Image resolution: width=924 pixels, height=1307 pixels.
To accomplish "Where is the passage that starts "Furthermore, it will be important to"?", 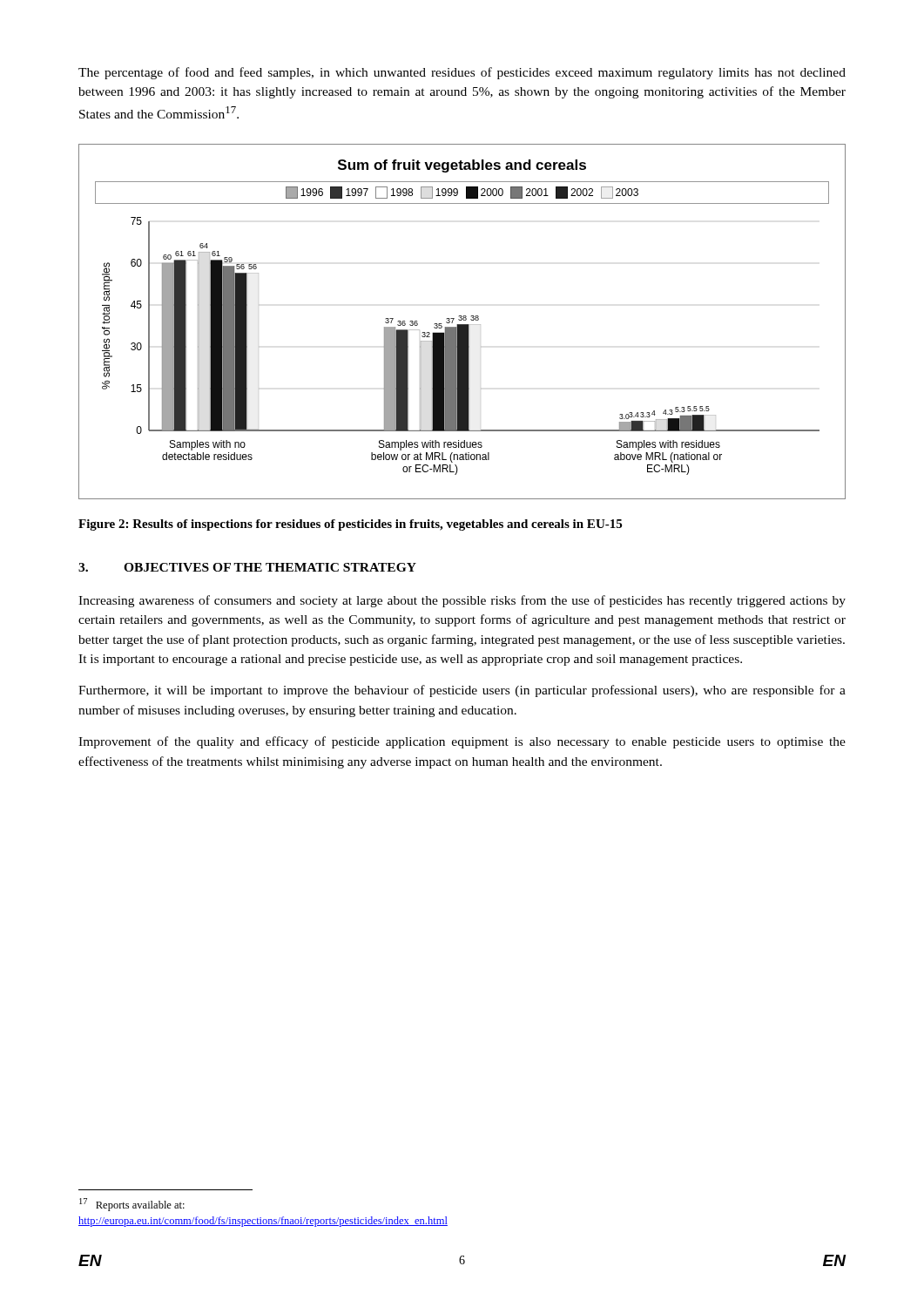I will 462,700.
